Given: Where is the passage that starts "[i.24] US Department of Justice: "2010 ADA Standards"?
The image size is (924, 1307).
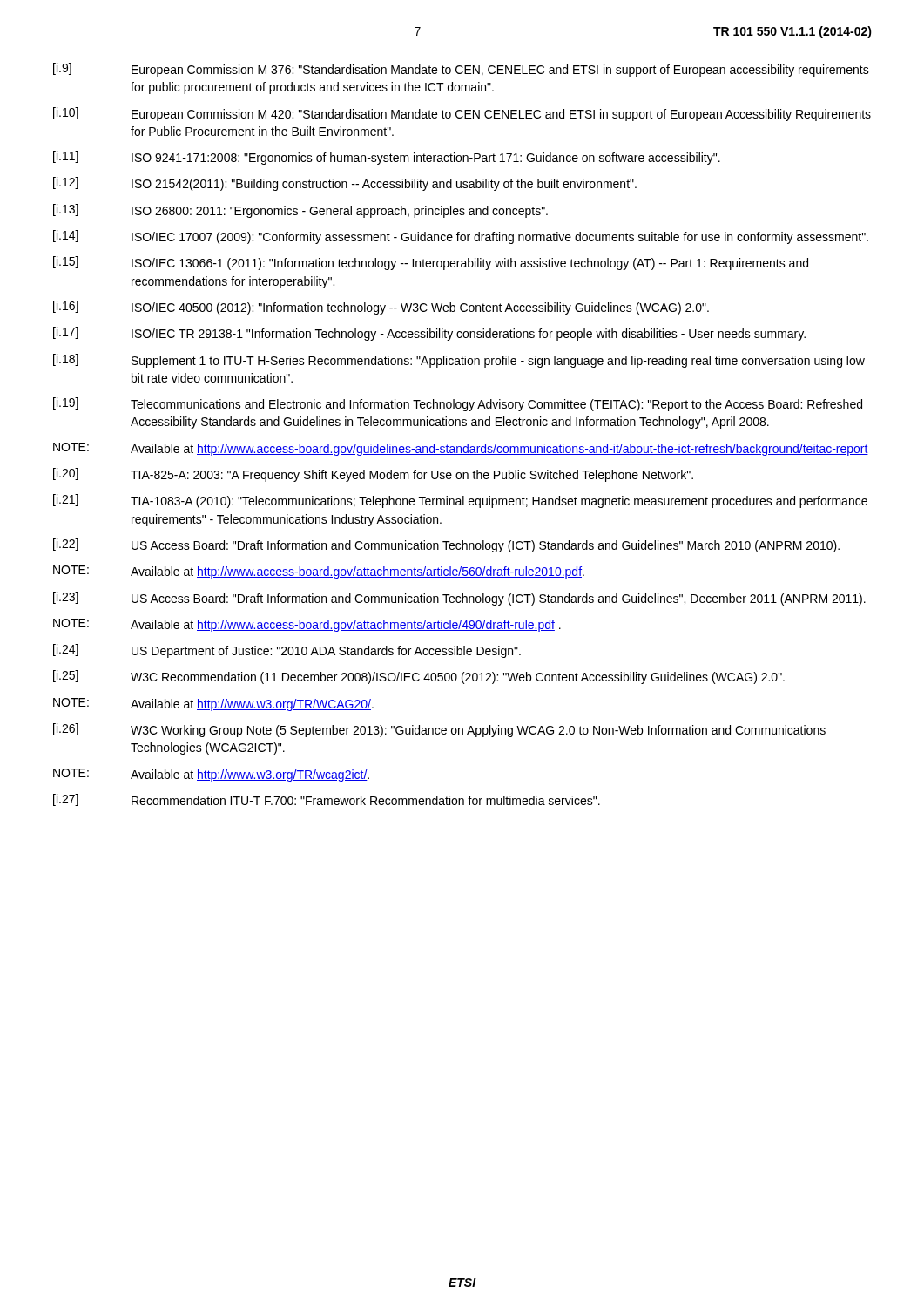Looking at the screenshot, I should click(462, 651).
